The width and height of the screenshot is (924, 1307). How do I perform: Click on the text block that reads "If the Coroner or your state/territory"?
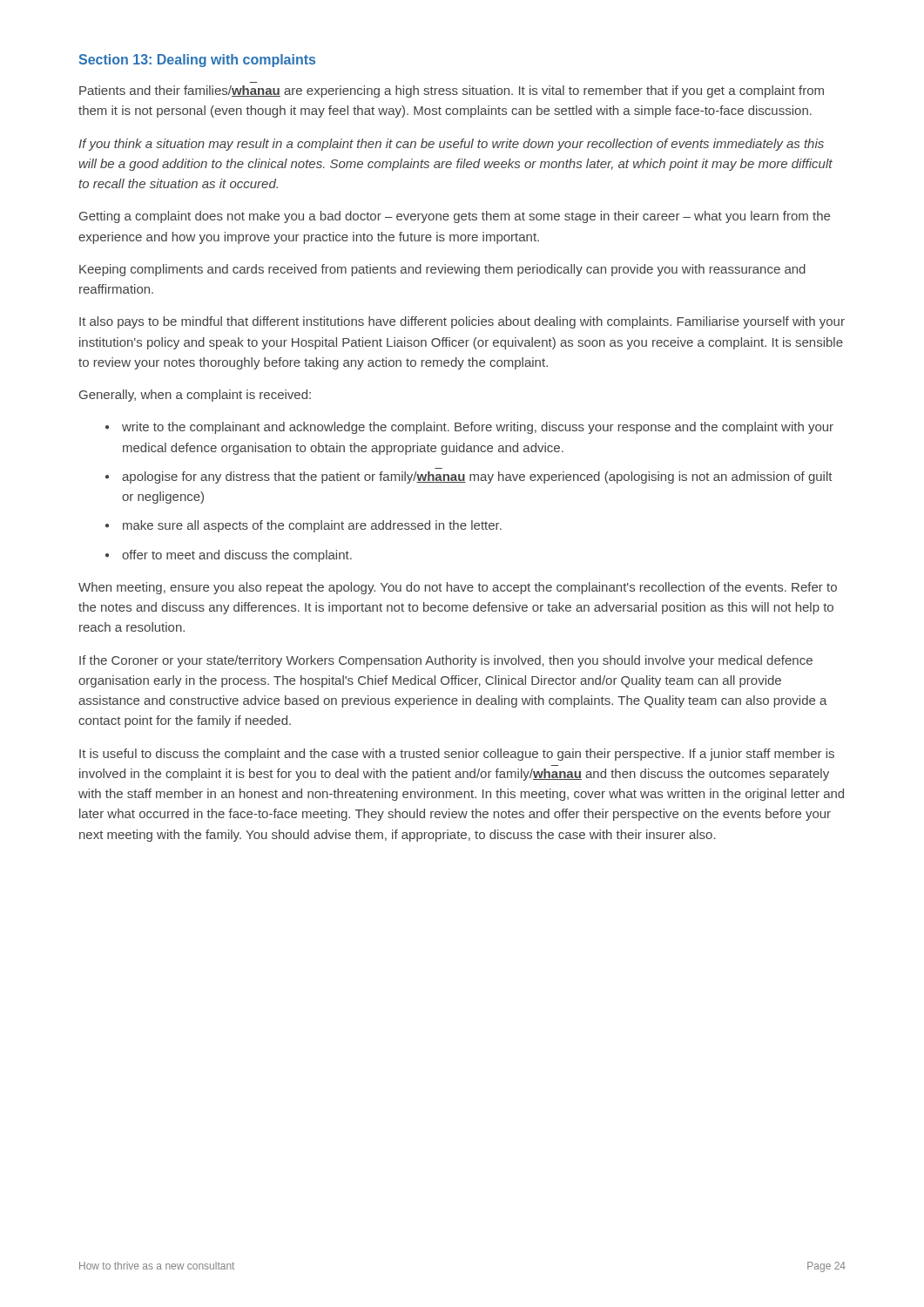(453, 690)
